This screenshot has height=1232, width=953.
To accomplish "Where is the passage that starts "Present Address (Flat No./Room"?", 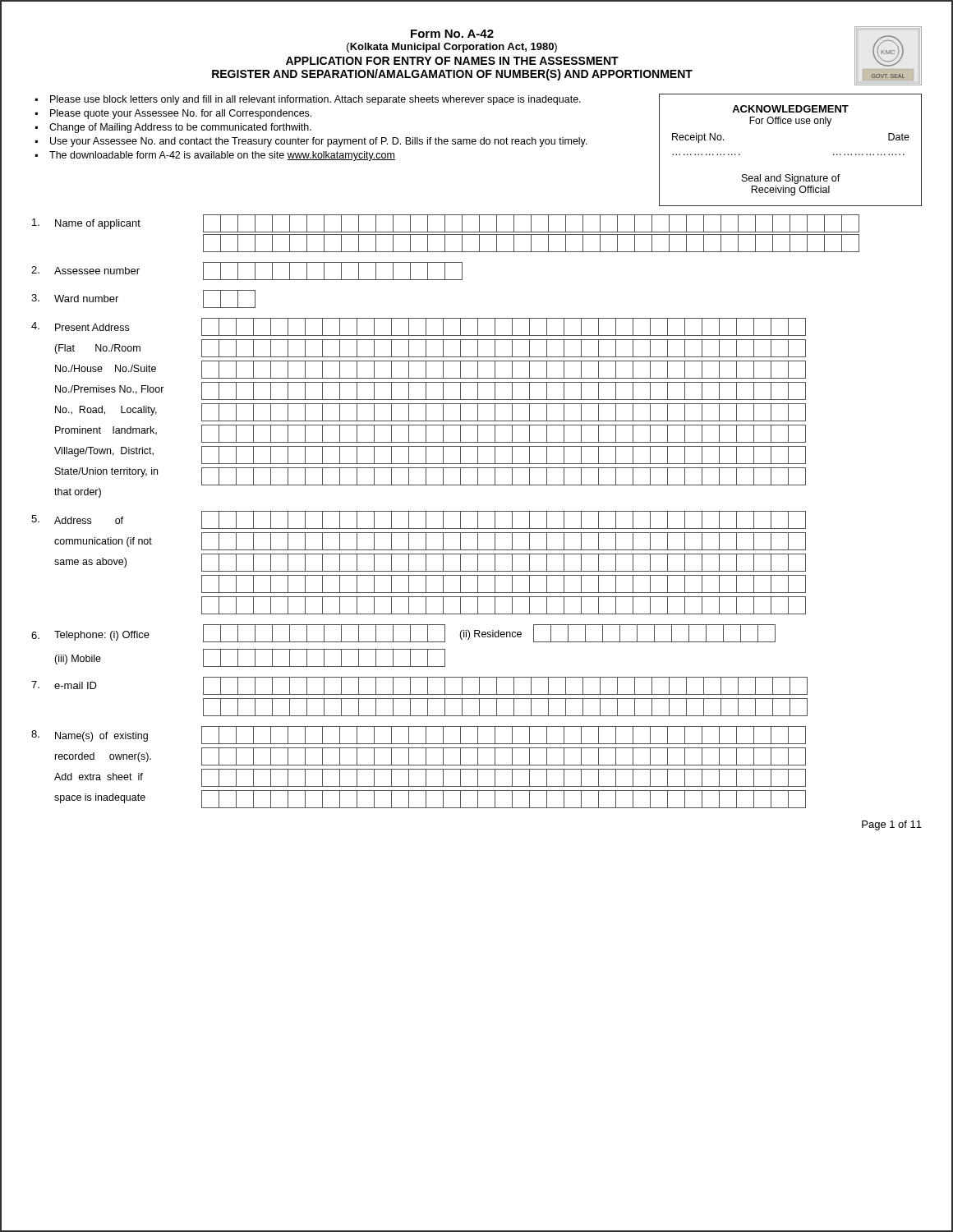I will (x=476, y=410).
